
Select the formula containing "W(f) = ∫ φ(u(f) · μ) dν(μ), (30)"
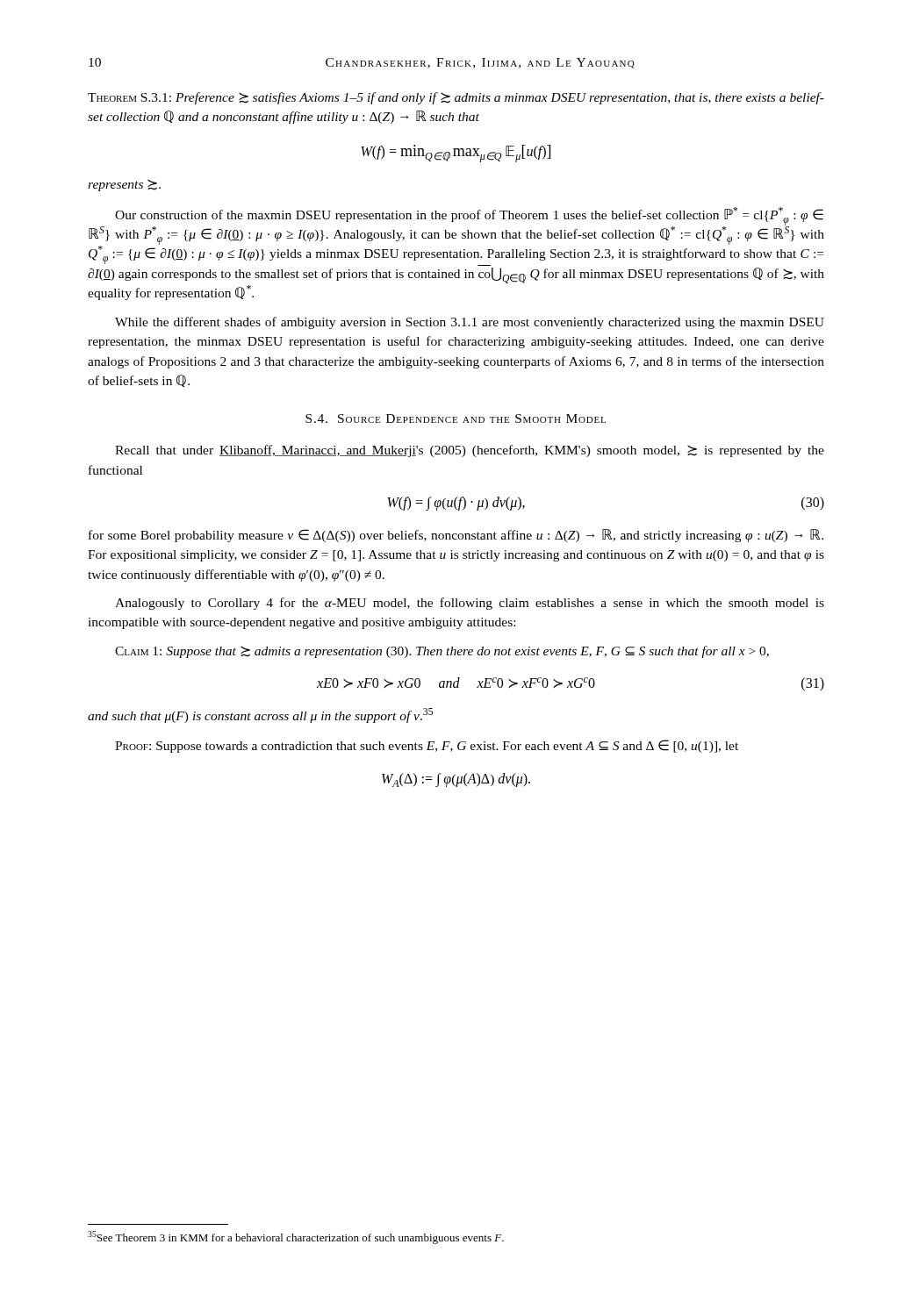click(460, 503)
